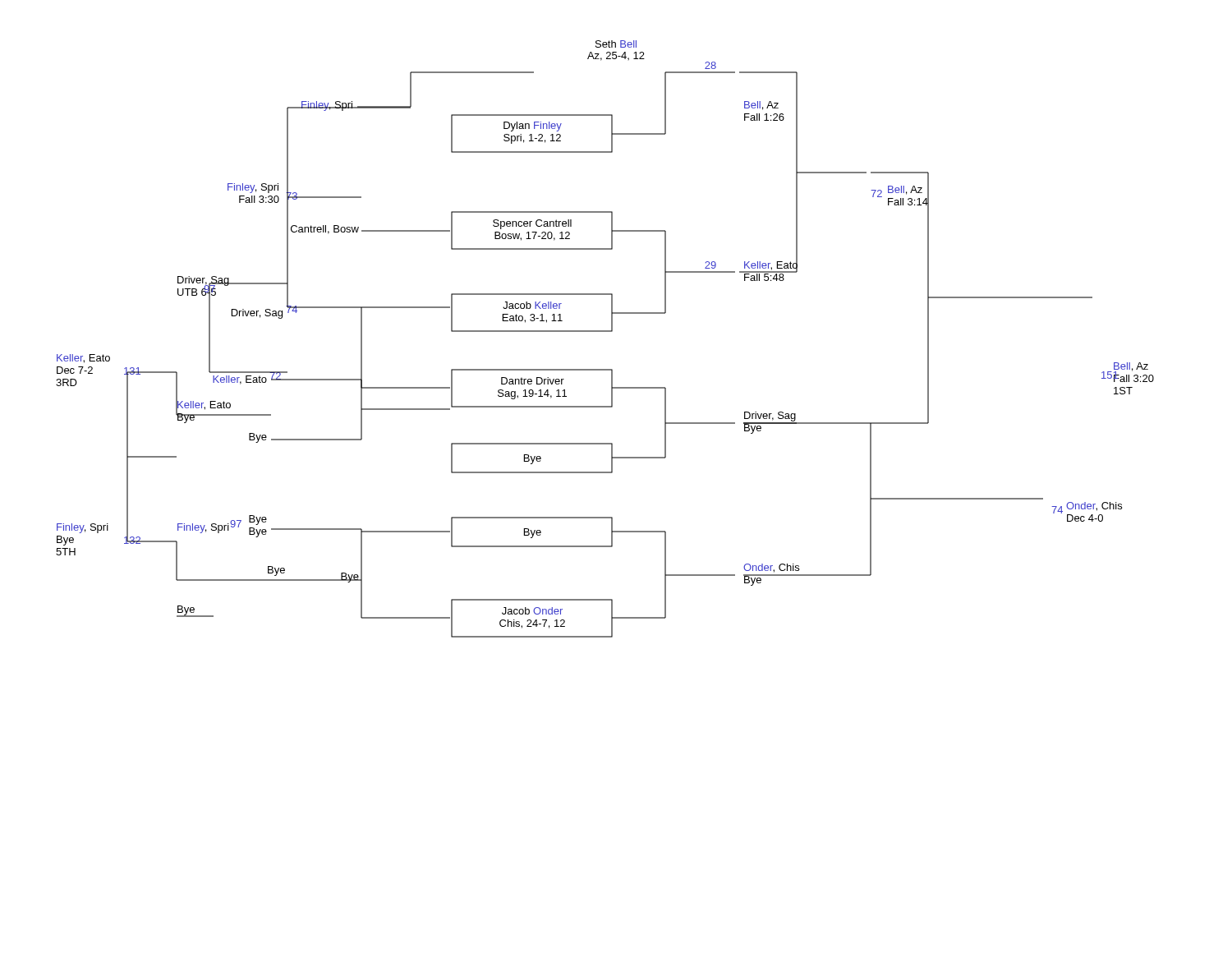
Task: Click on the organizational chart
Action: (616, 476)
